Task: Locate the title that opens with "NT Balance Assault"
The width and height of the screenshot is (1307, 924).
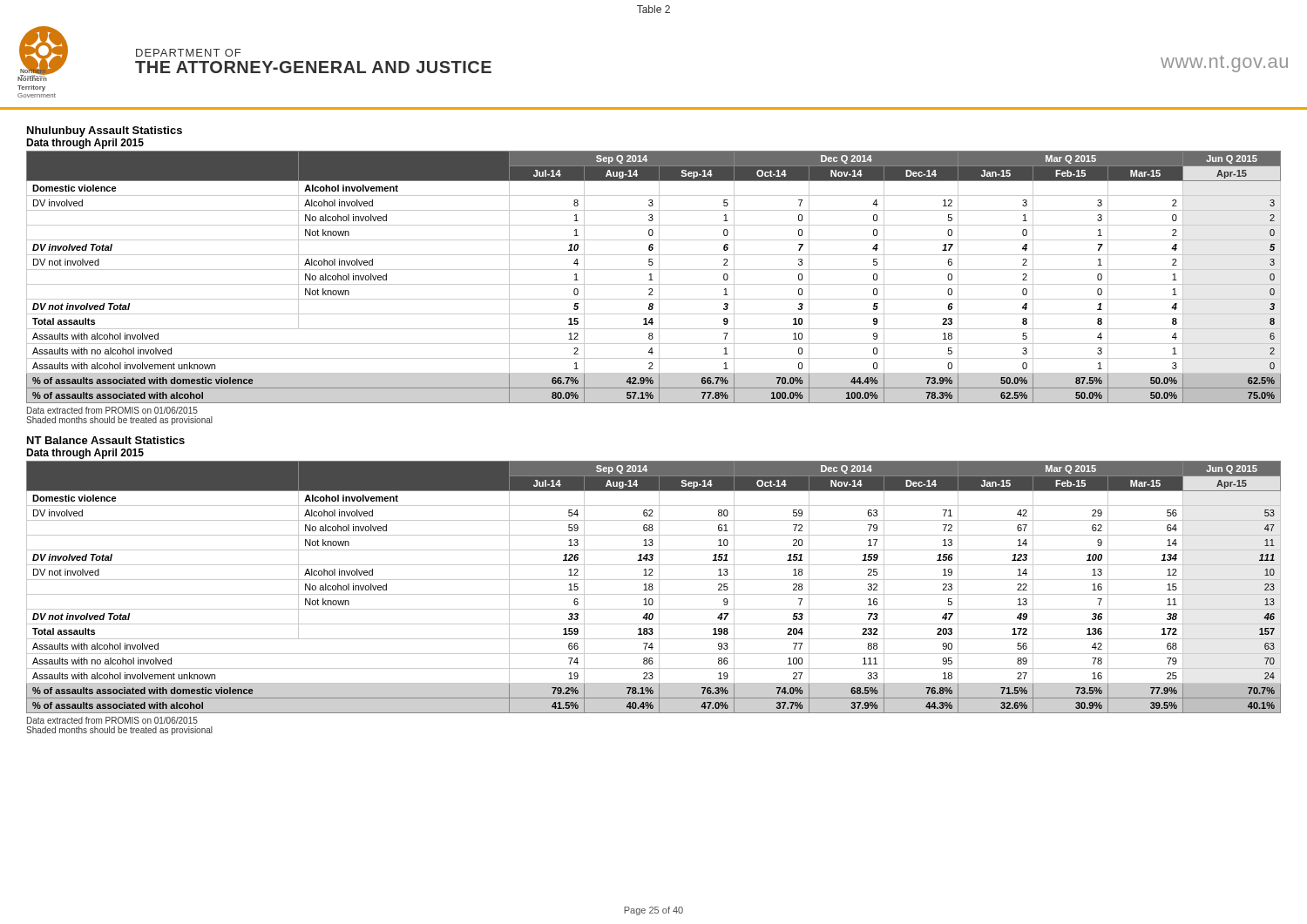Action: (106, 440)
